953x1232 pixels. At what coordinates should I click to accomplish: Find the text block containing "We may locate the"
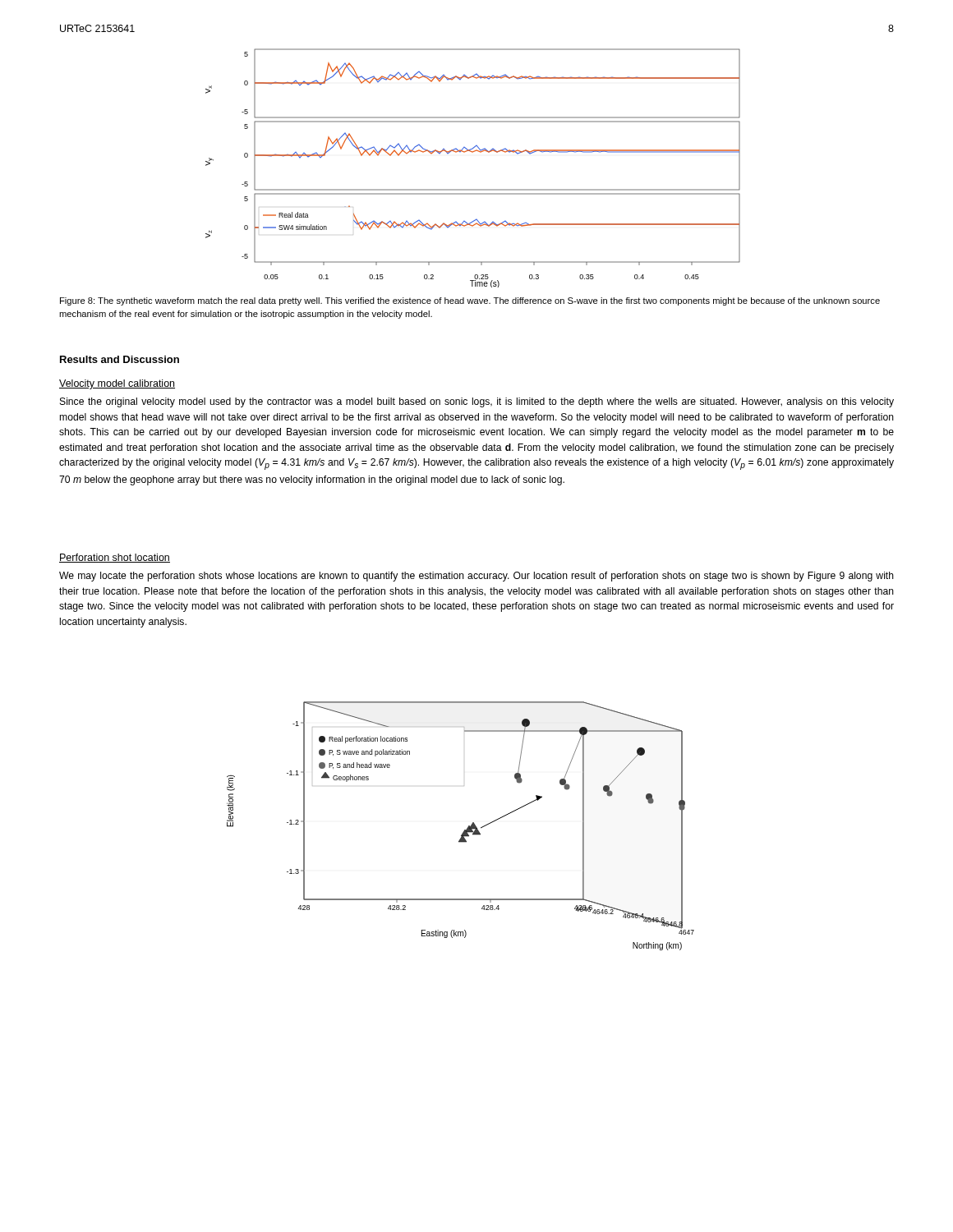click(476, 599)
